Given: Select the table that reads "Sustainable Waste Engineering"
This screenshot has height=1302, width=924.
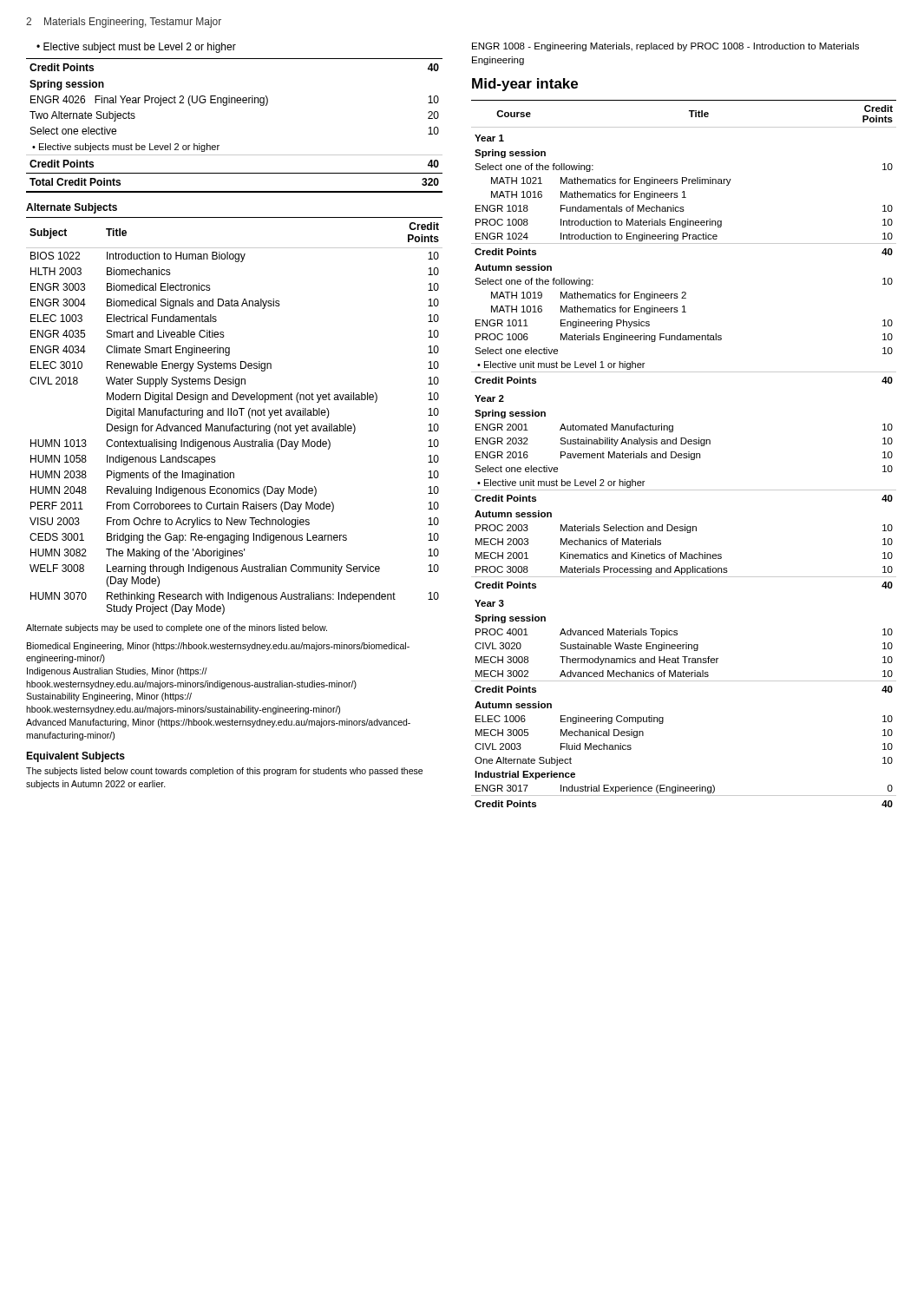Looking at the screenshot, I should [684, 456].
